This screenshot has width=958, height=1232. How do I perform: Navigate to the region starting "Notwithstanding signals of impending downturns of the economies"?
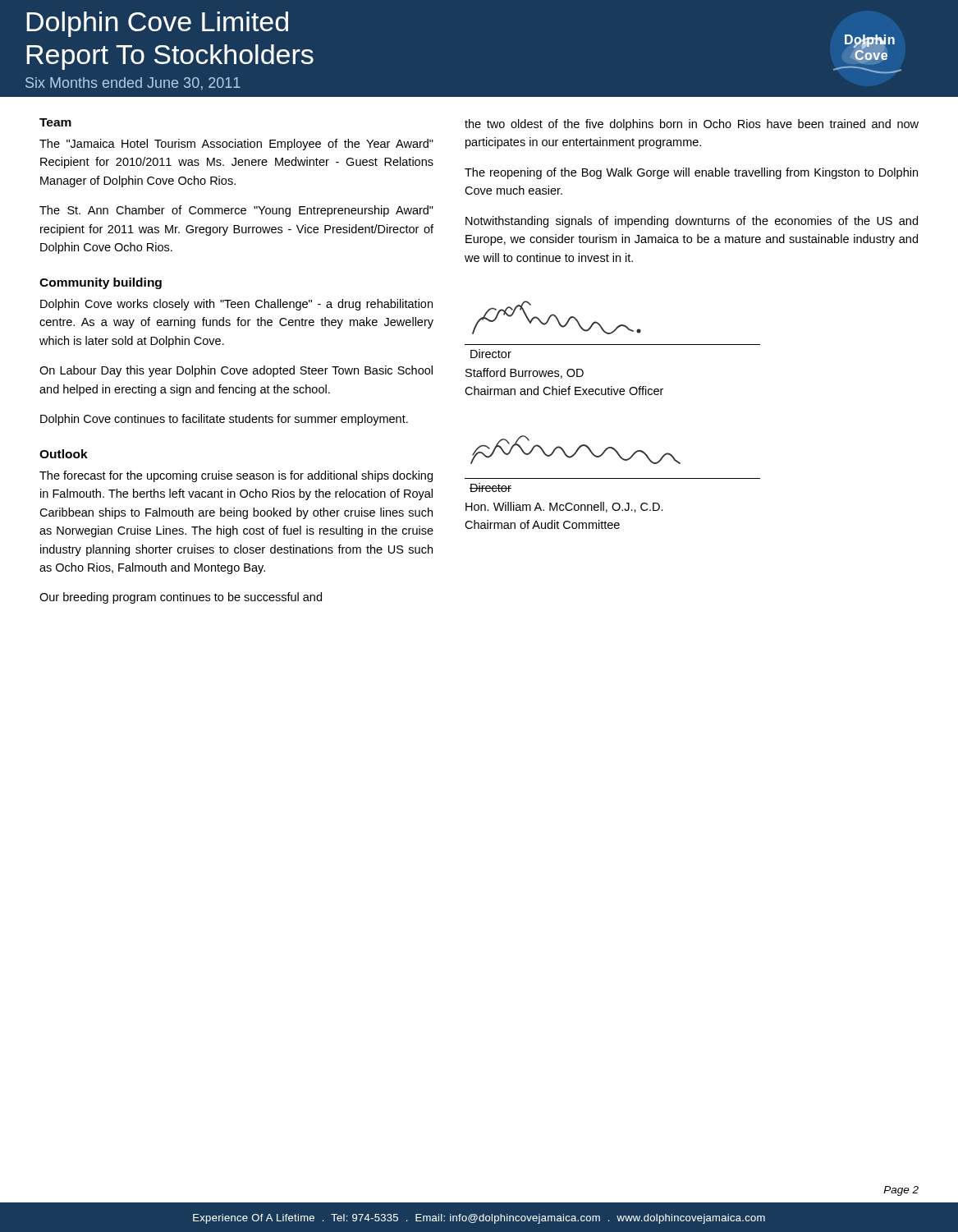692,239
